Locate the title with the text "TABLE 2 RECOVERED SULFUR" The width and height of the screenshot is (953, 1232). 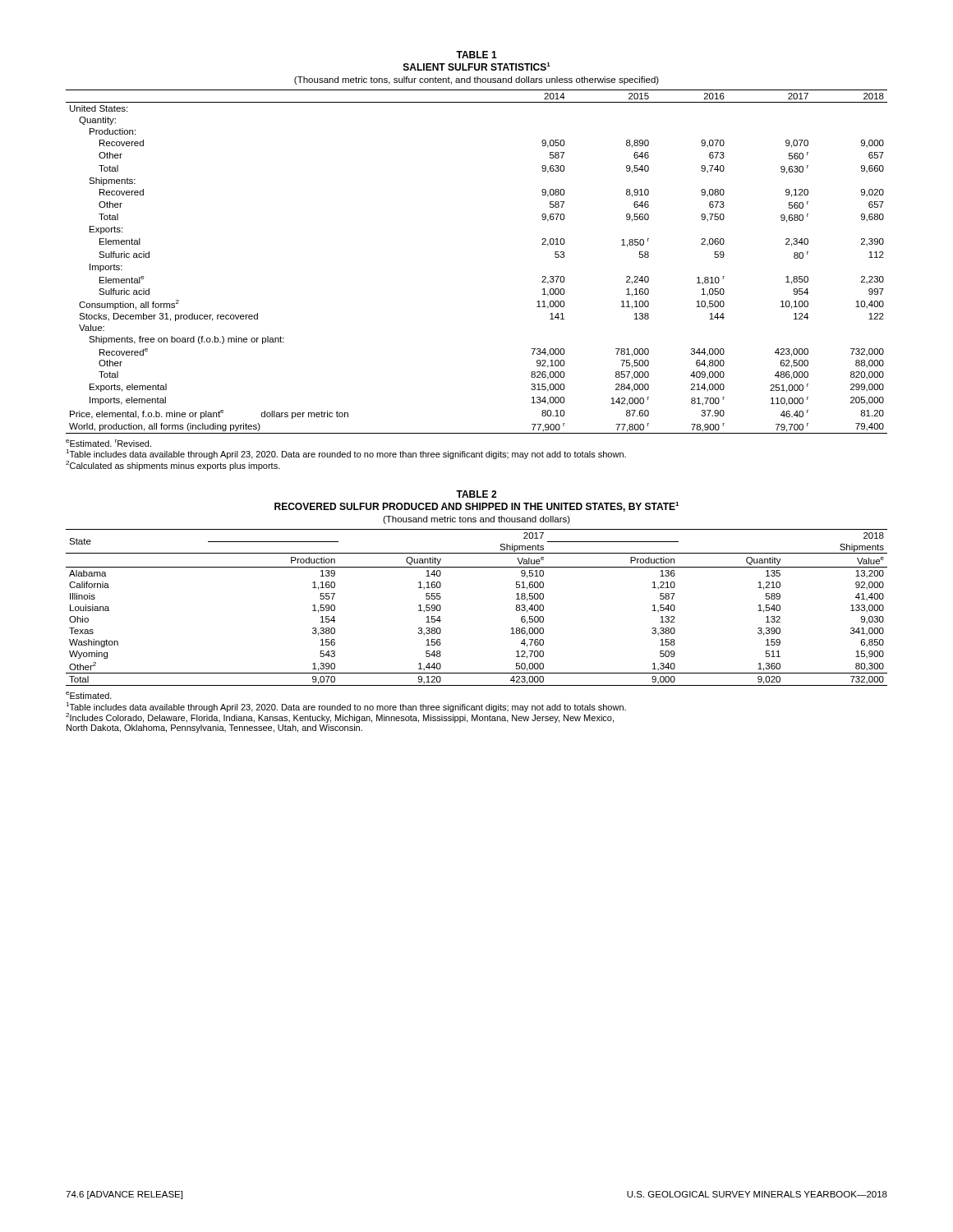(476, 500)
